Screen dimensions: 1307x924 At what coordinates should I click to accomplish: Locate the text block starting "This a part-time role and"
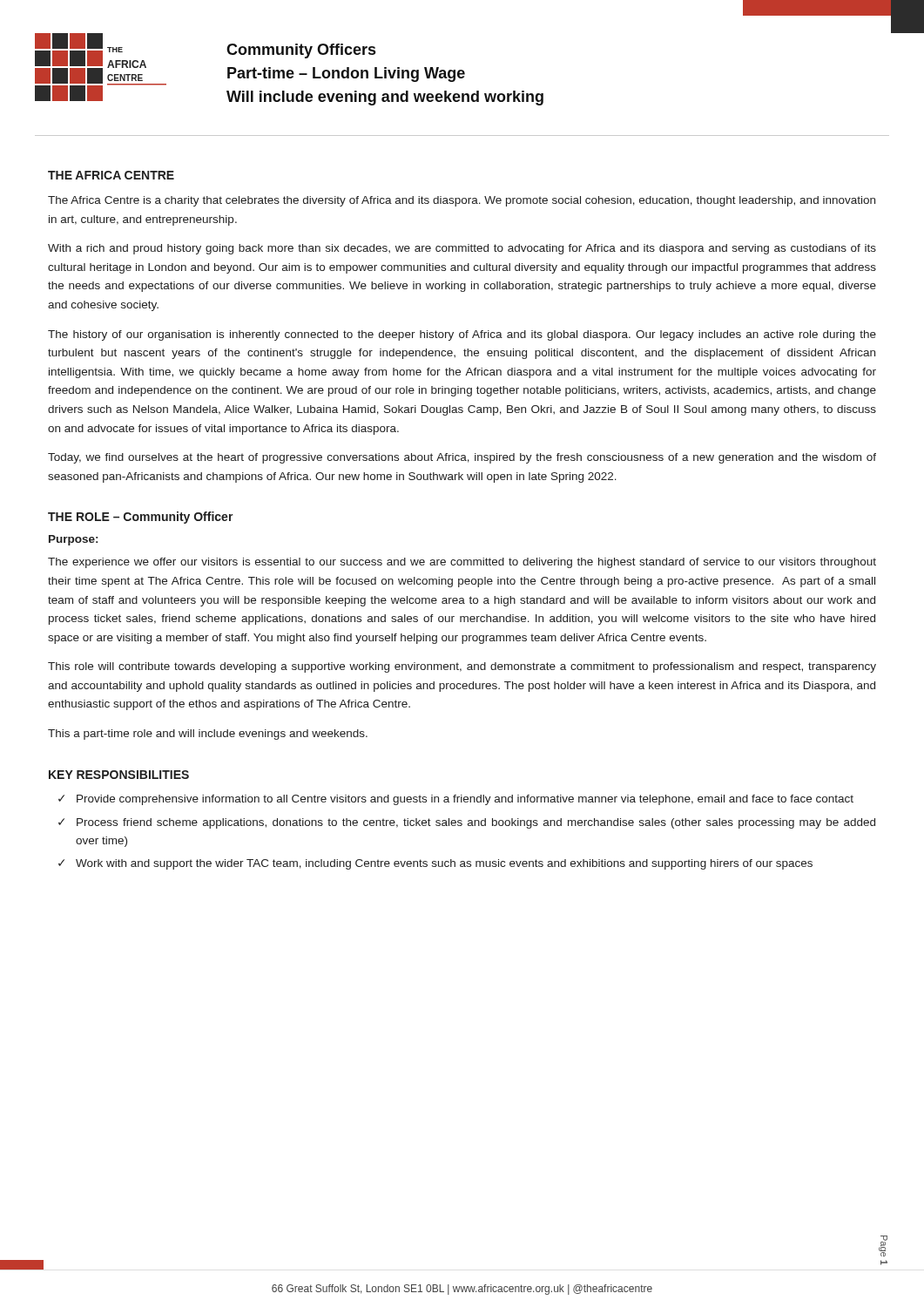(208, 733)
